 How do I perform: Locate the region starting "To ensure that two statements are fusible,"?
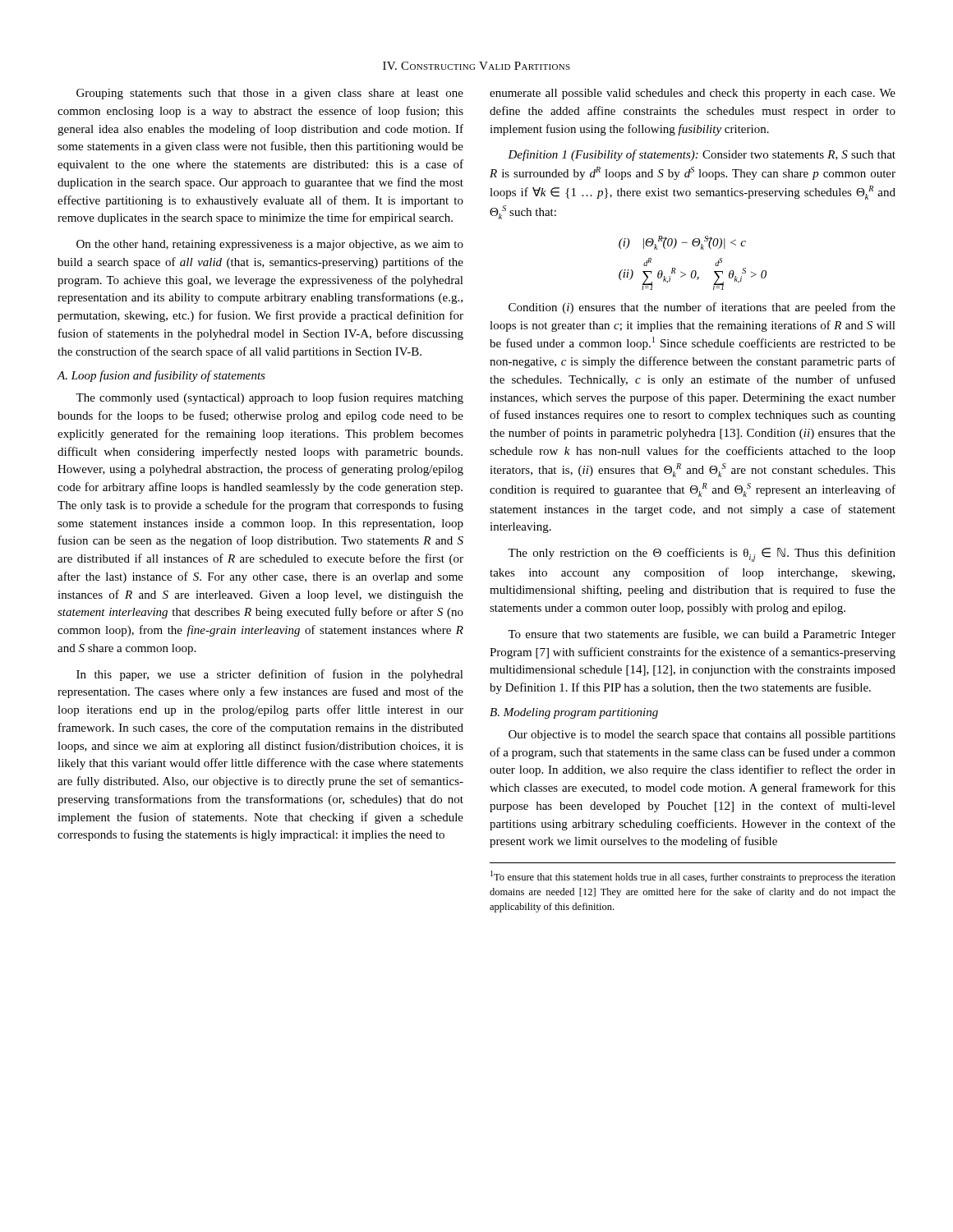693,661
